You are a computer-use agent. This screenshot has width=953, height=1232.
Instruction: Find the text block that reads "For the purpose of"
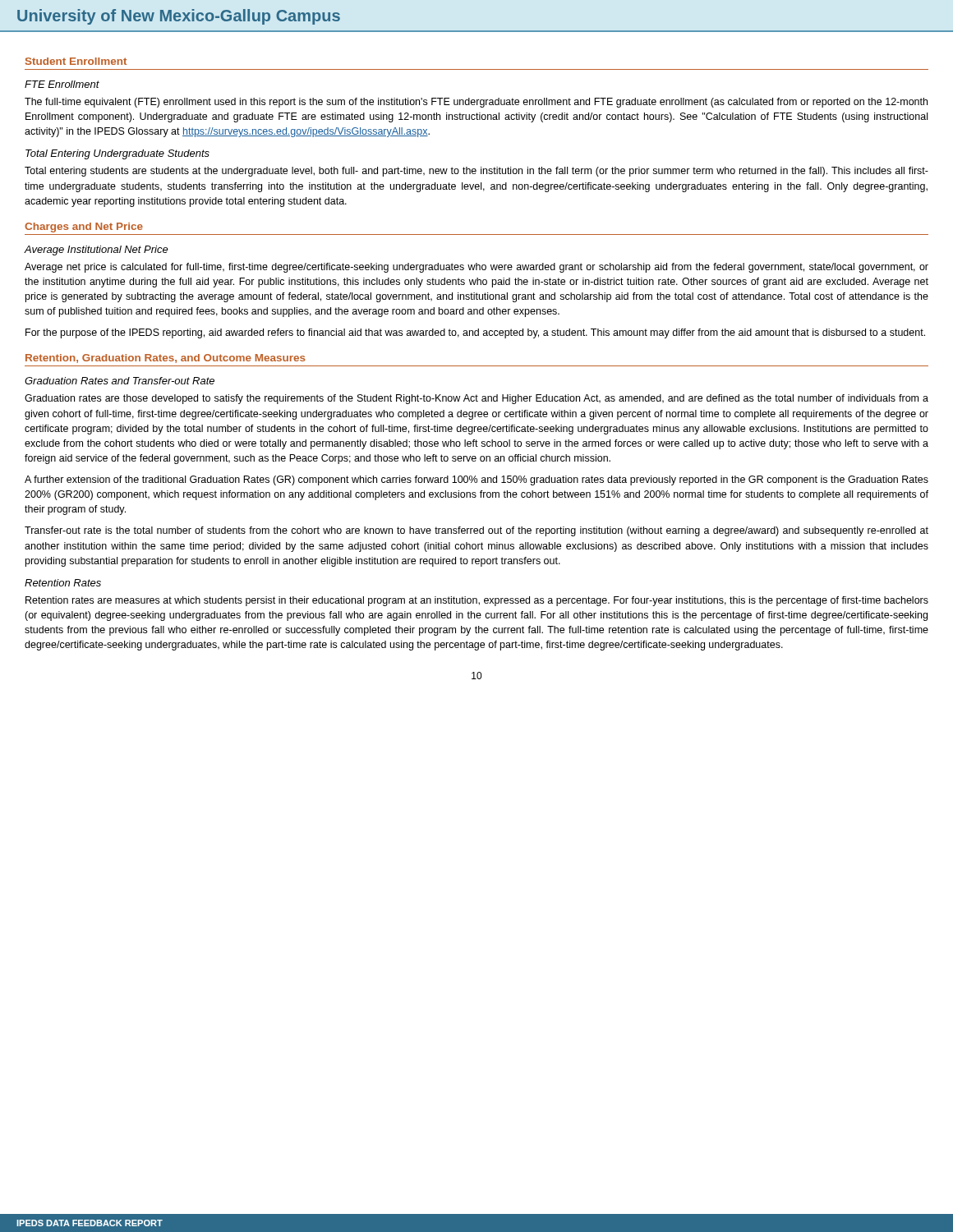475,333
